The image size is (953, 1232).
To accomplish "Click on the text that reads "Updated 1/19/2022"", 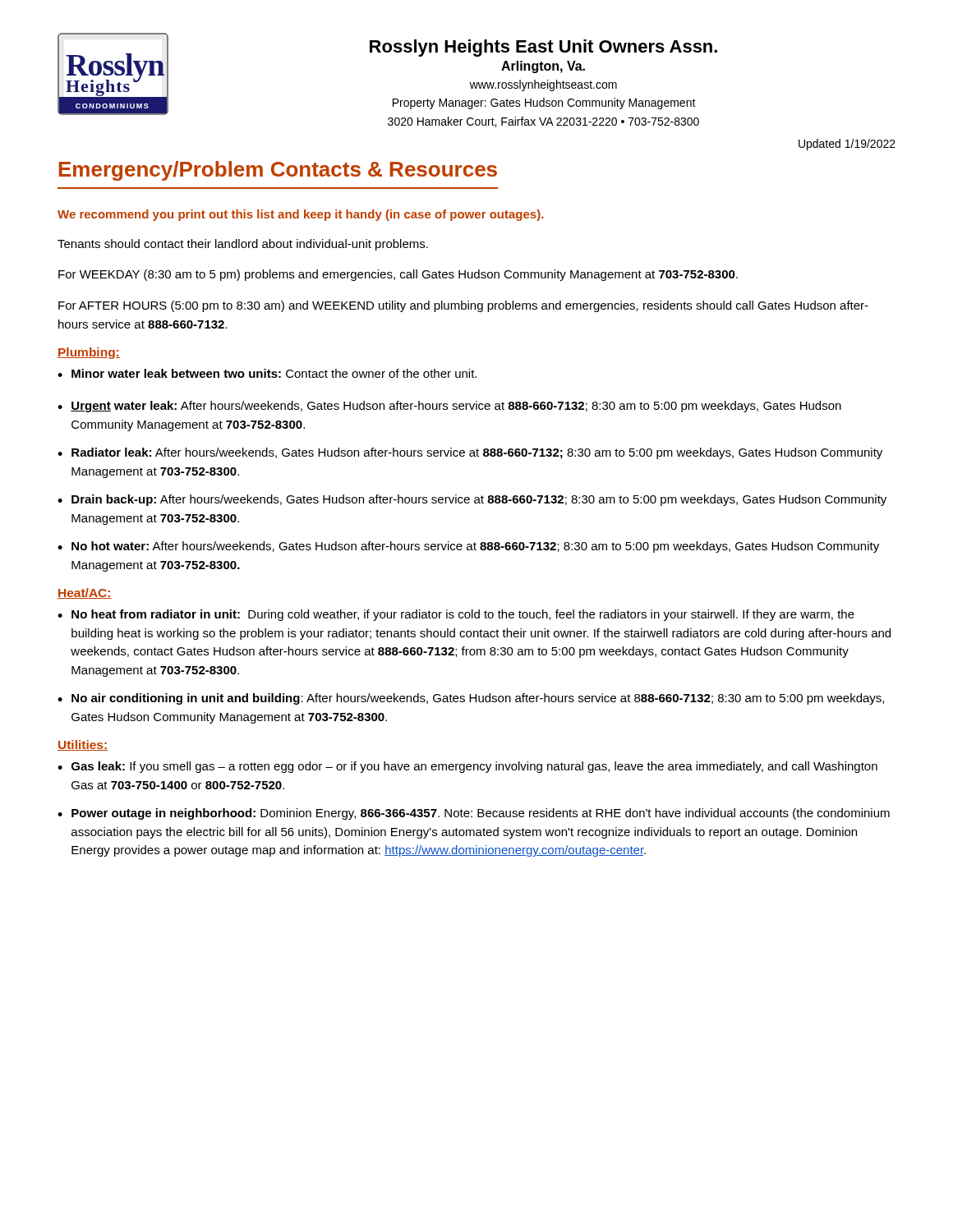I will pos(847,144).
